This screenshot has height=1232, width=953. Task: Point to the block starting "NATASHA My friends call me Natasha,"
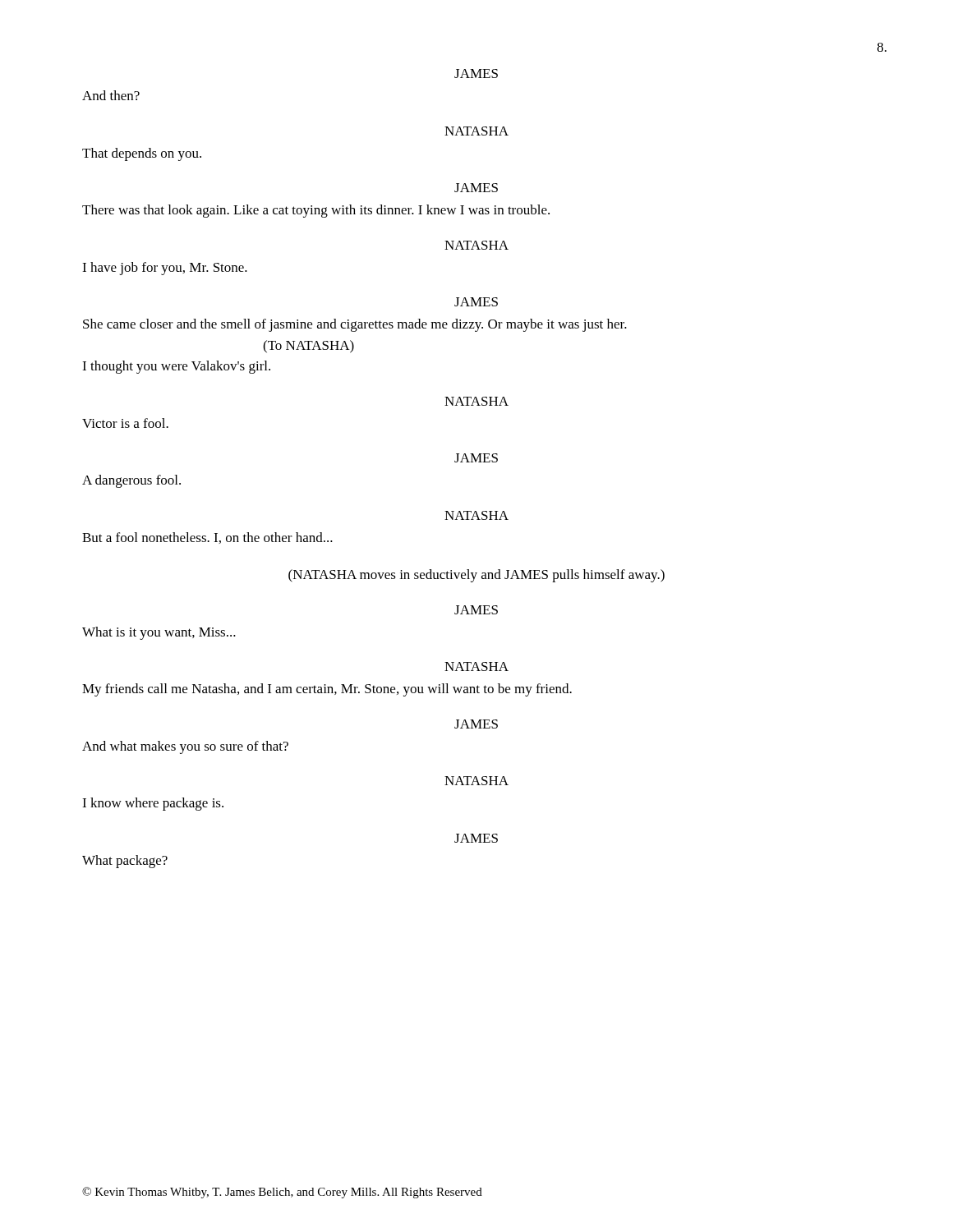pyautogui.click(x=476, y=679)
